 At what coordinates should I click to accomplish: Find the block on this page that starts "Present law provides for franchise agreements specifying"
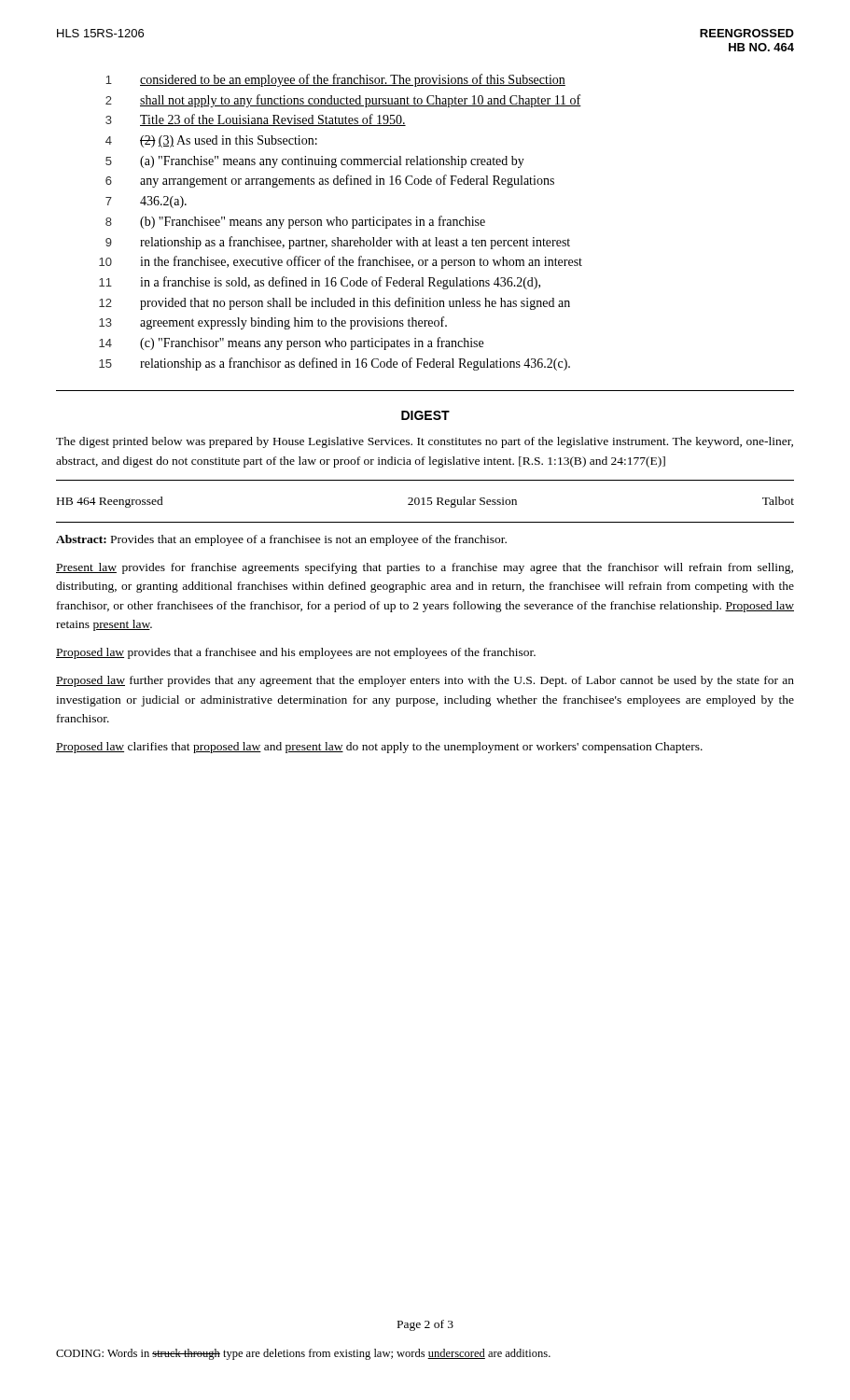(x=425, y=595)
